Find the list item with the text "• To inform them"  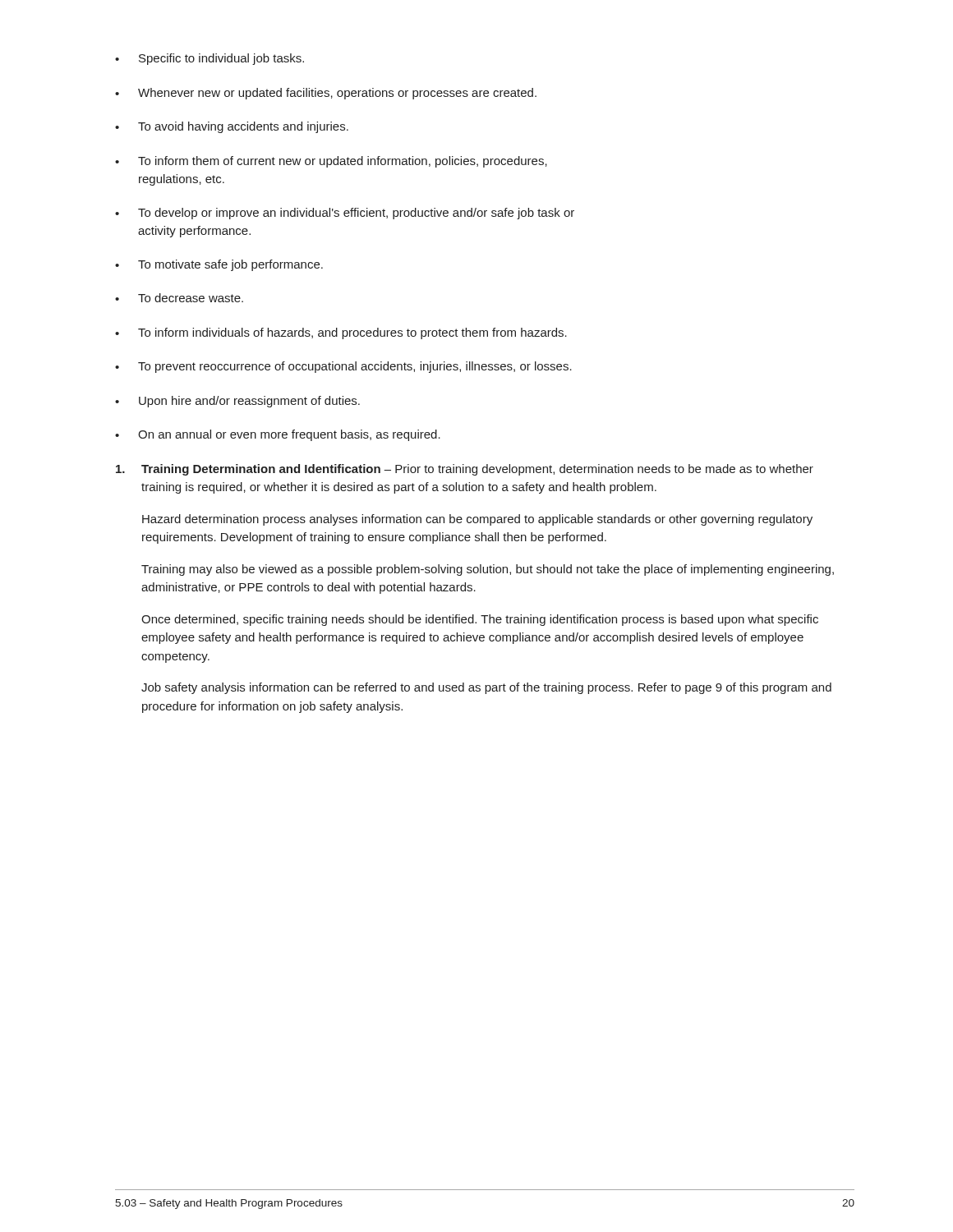point(331,170)
